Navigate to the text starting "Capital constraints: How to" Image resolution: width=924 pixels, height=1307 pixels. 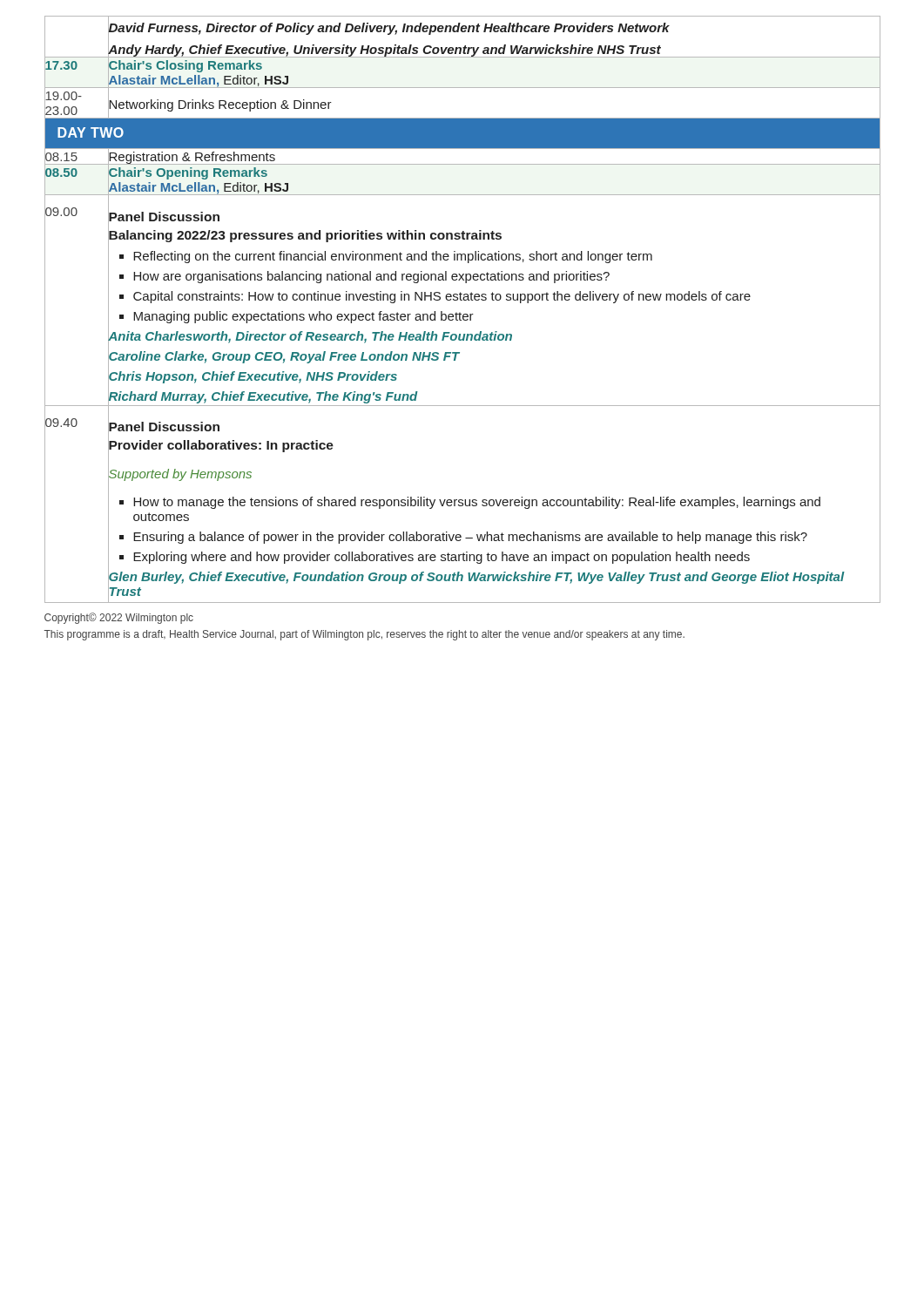coord(494,295)
